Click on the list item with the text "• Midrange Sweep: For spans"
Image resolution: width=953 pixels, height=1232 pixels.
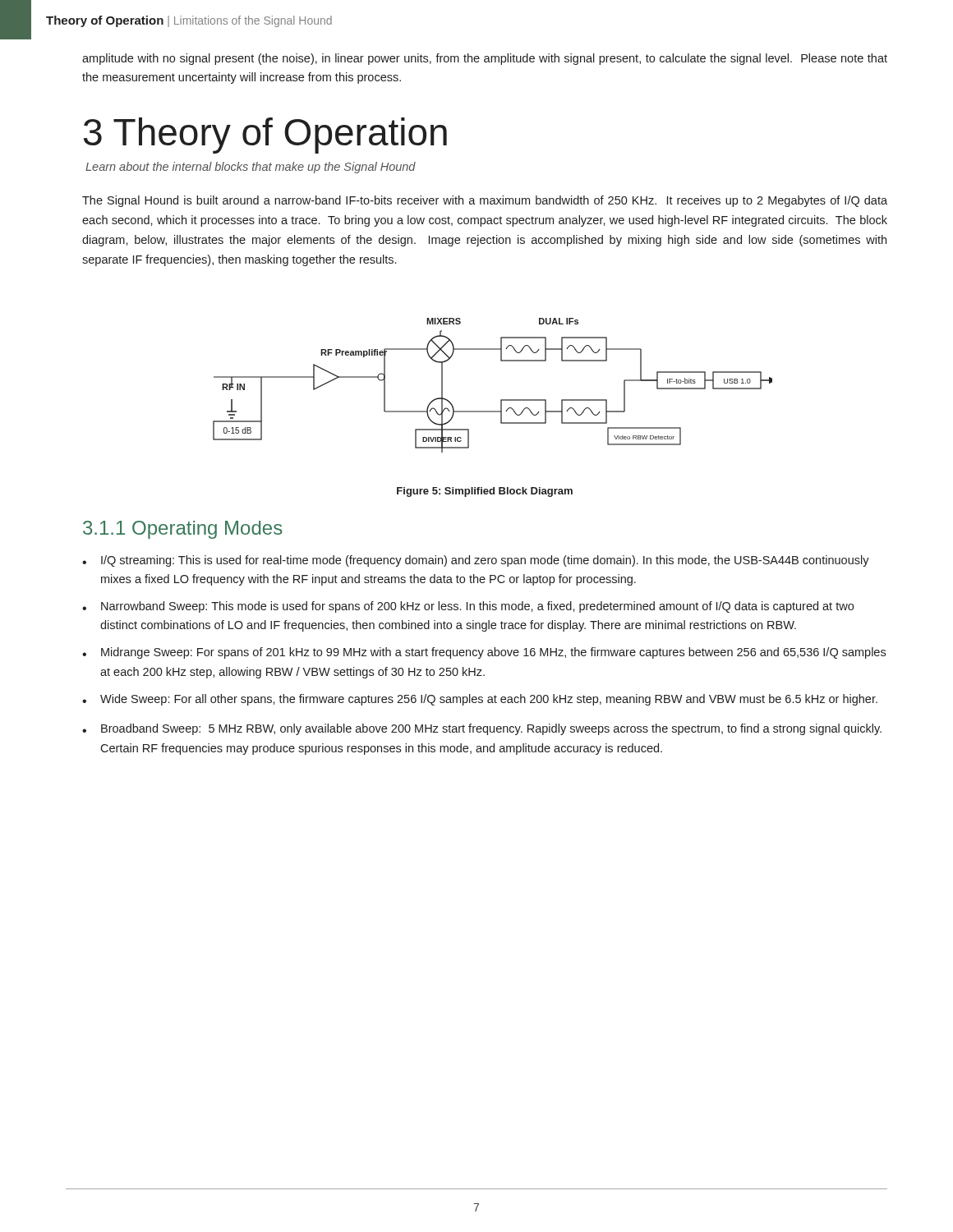click(x=485, y=663)
